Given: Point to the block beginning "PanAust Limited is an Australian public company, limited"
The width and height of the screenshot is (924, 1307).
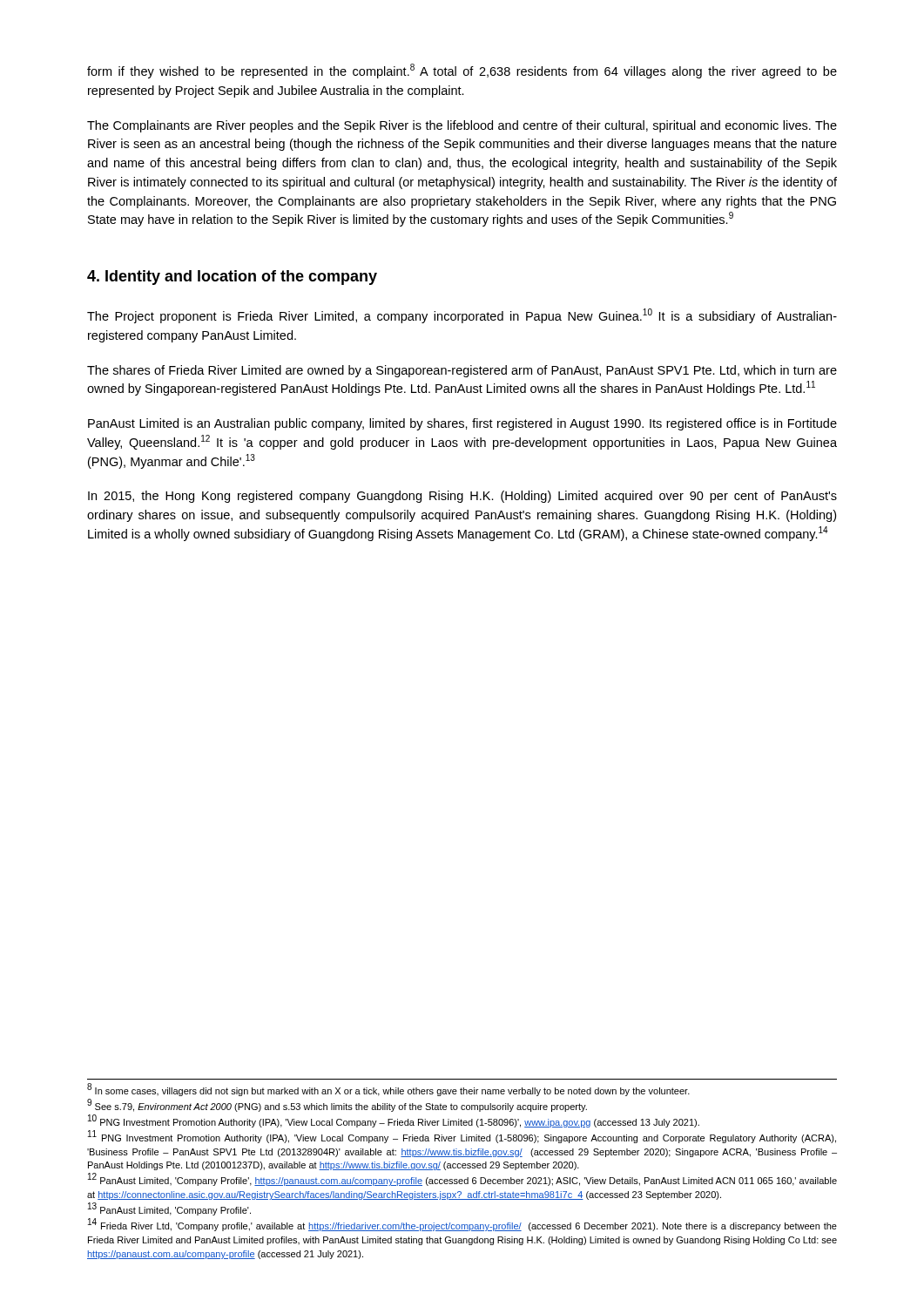Looking at the screenshot, I should [462, 442].
